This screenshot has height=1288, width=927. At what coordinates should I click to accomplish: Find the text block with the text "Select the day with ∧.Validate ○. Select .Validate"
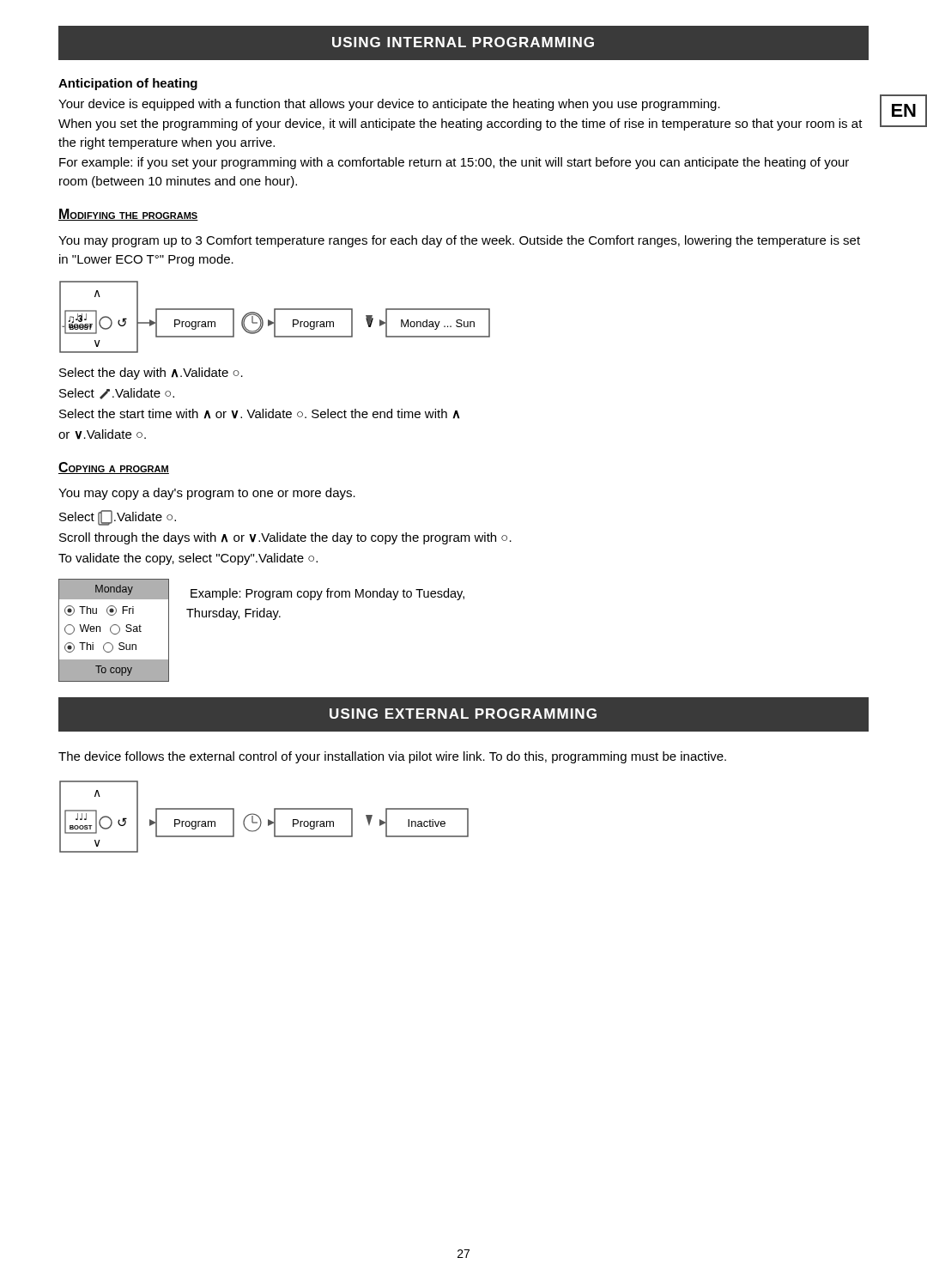(260, 403)
